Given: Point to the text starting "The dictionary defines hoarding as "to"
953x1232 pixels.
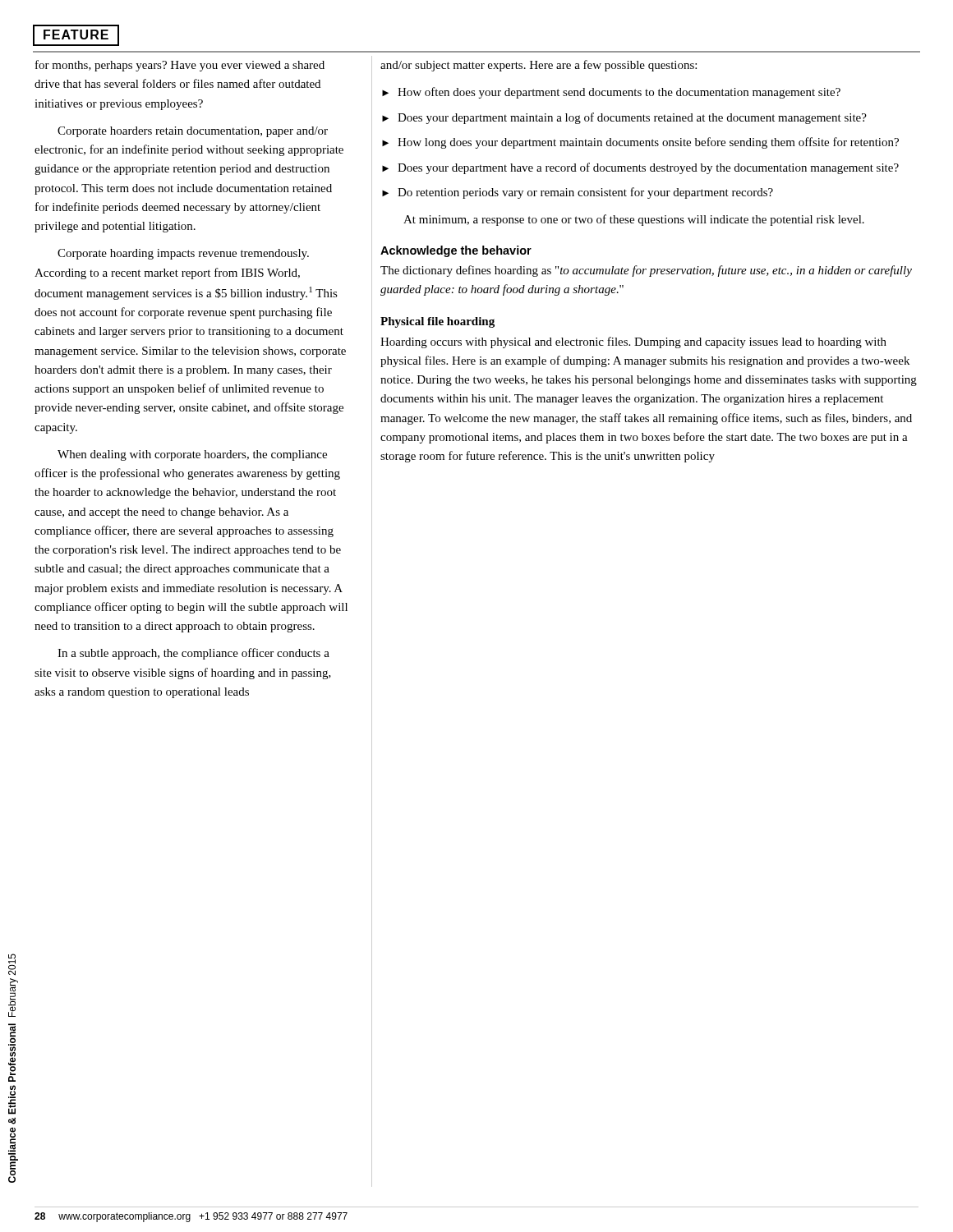Looking at the screenshot, I should click(x=649, y=280).
